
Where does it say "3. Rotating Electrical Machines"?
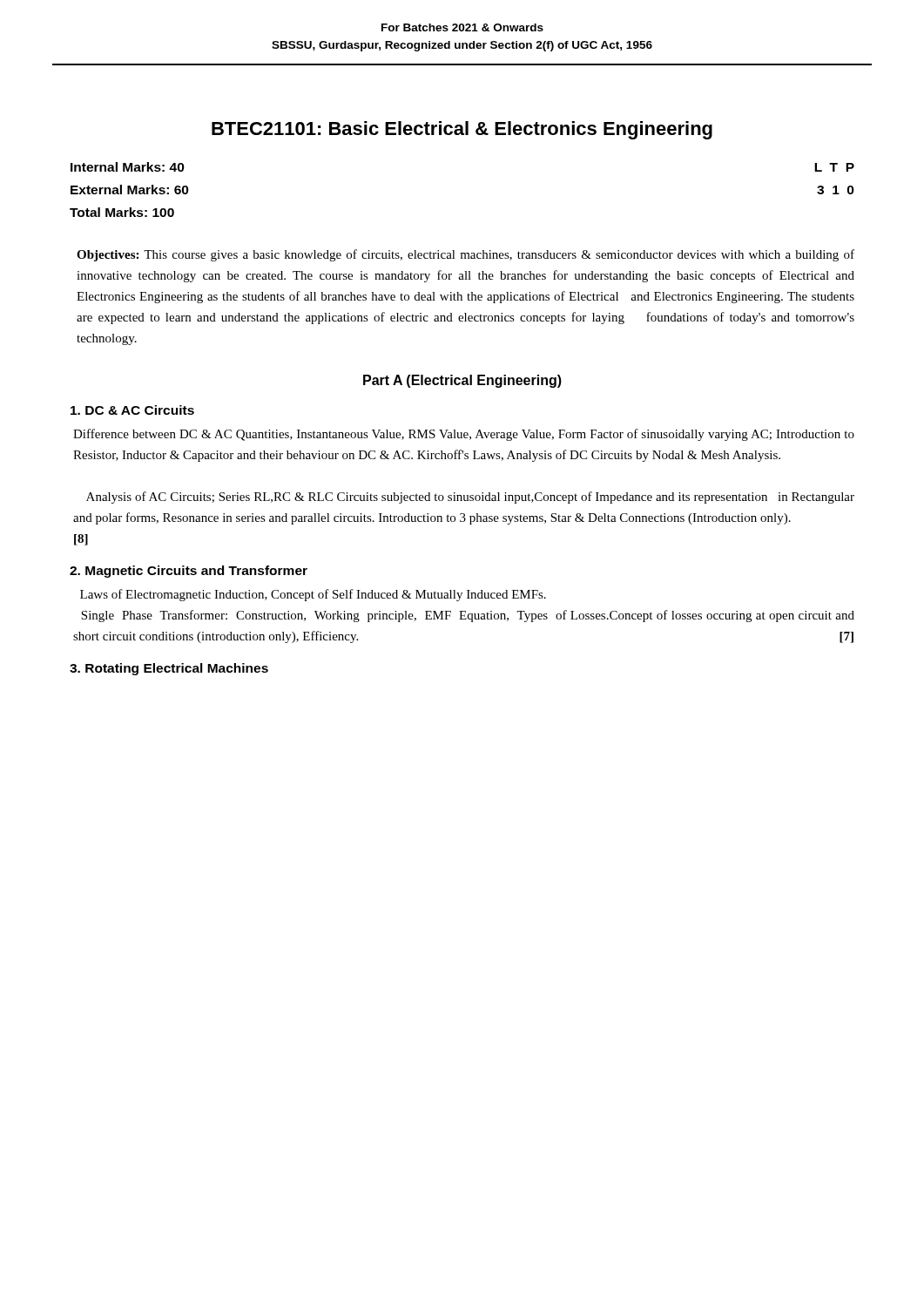(169, 667)
